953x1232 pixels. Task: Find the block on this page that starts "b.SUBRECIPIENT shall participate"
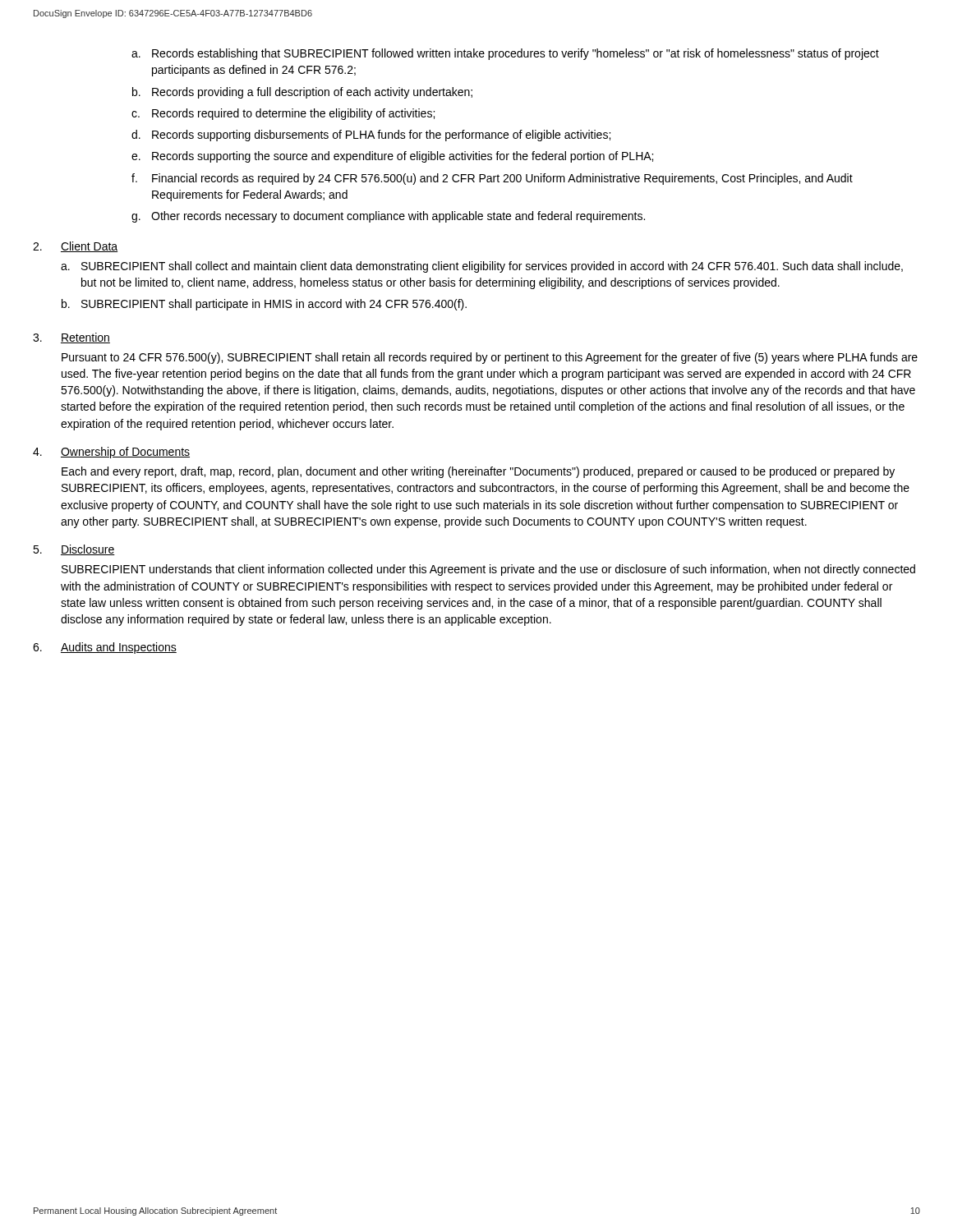click(264, 305)
